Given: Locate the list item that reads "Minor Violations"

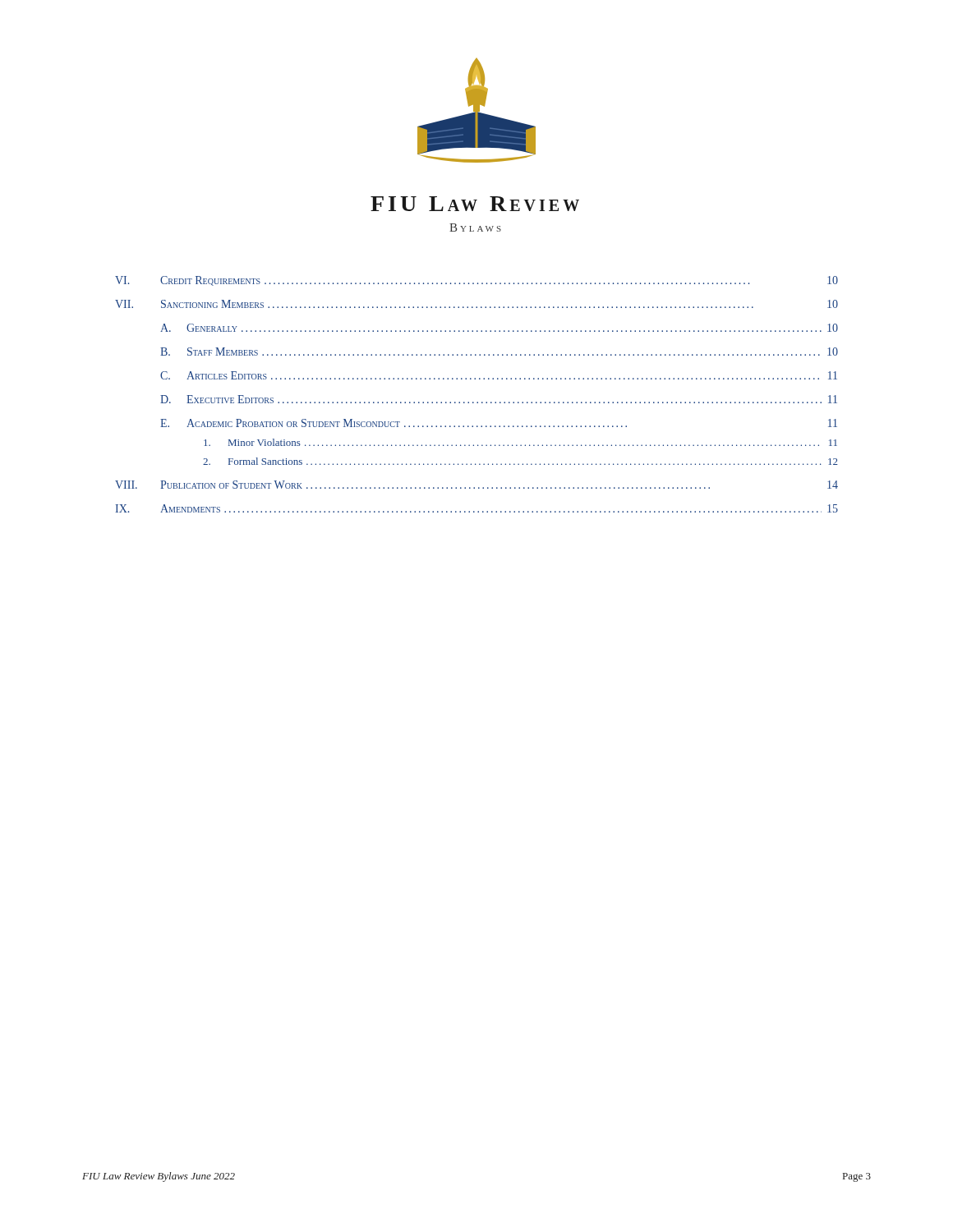Looking at the screenshot, I should coord(512,444).
